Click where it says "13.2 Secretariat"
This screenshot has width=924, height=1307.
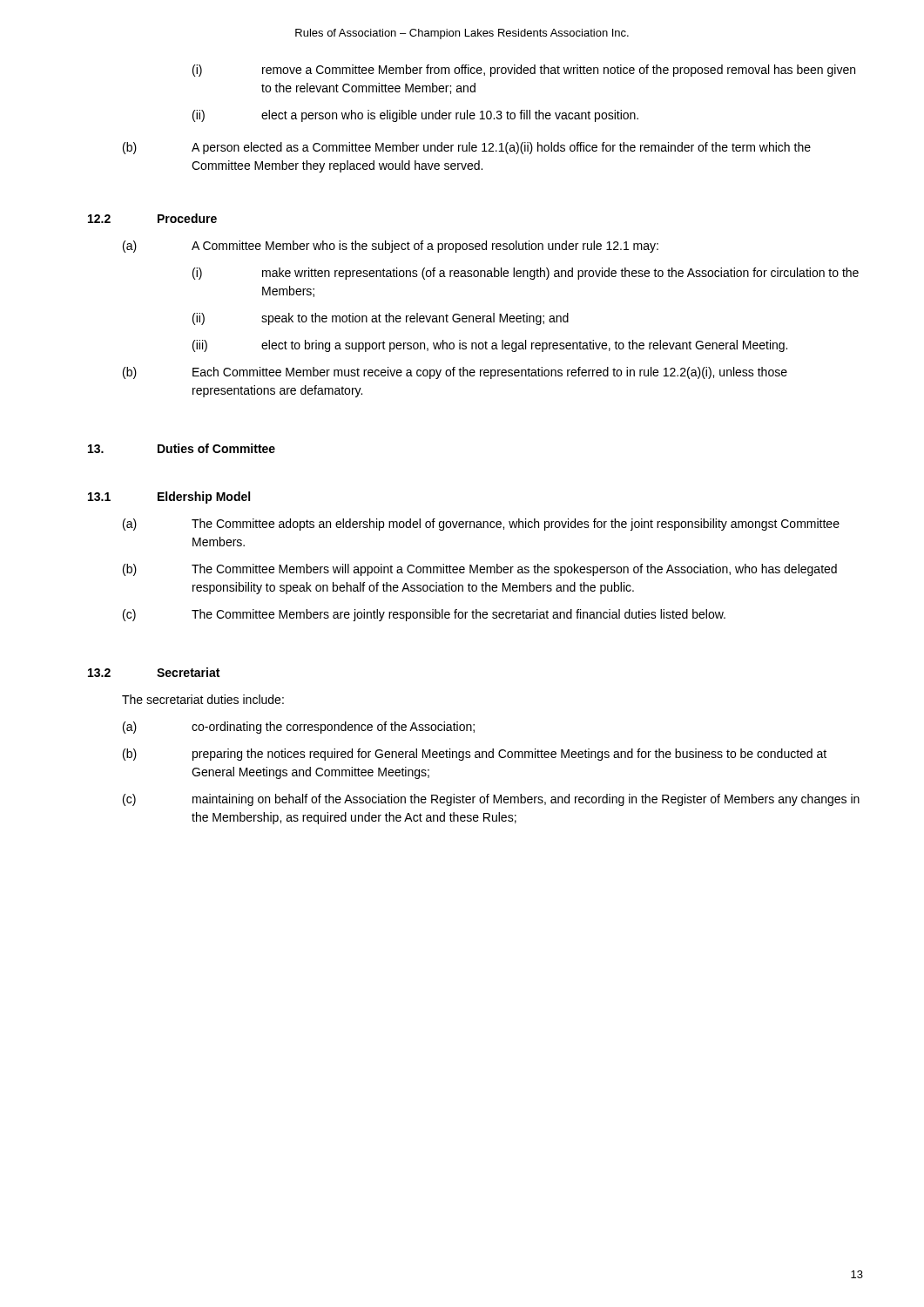(x=154, y=672)
